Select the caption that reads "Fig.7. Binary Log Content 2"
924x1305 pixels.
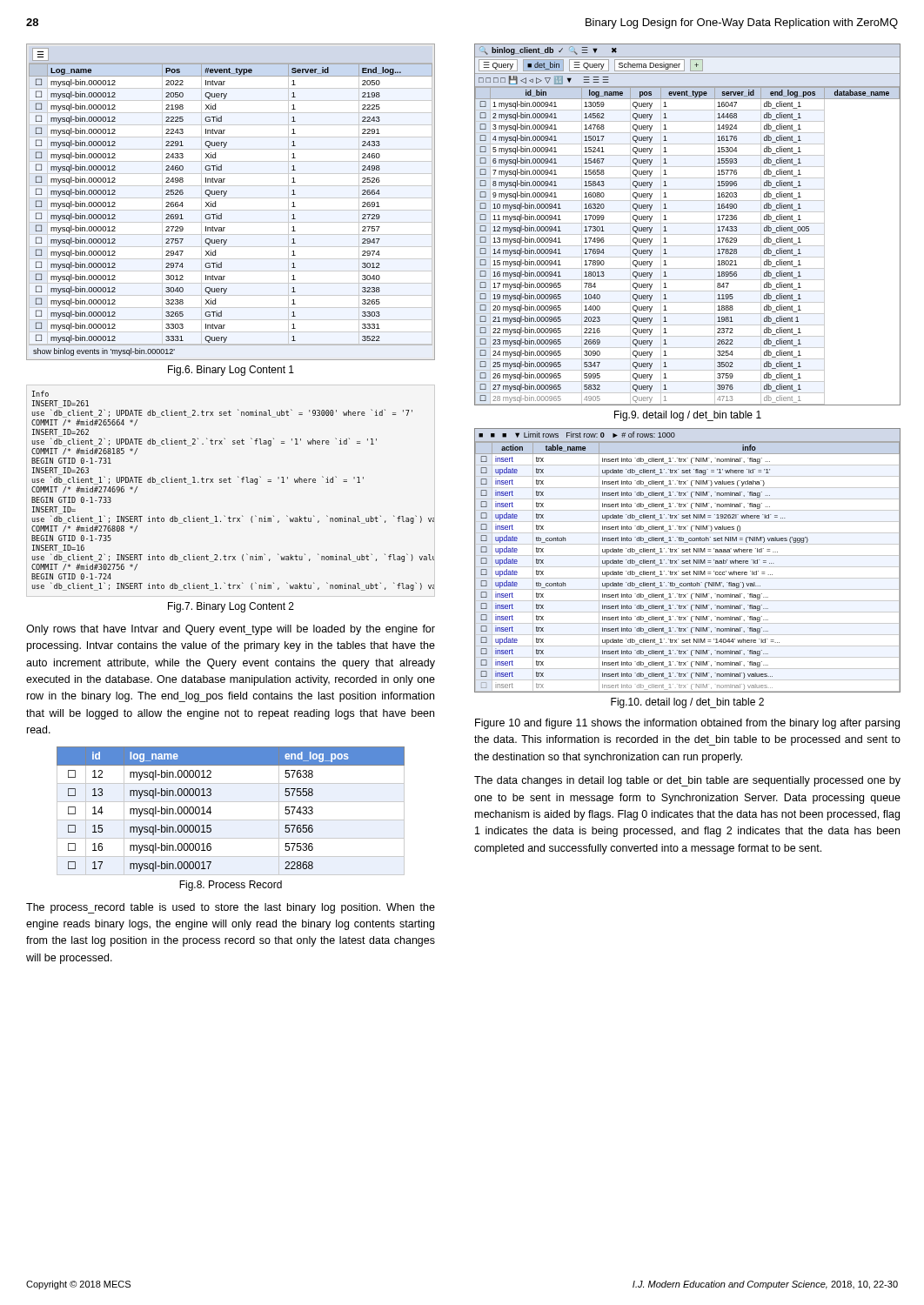(231, 606)
